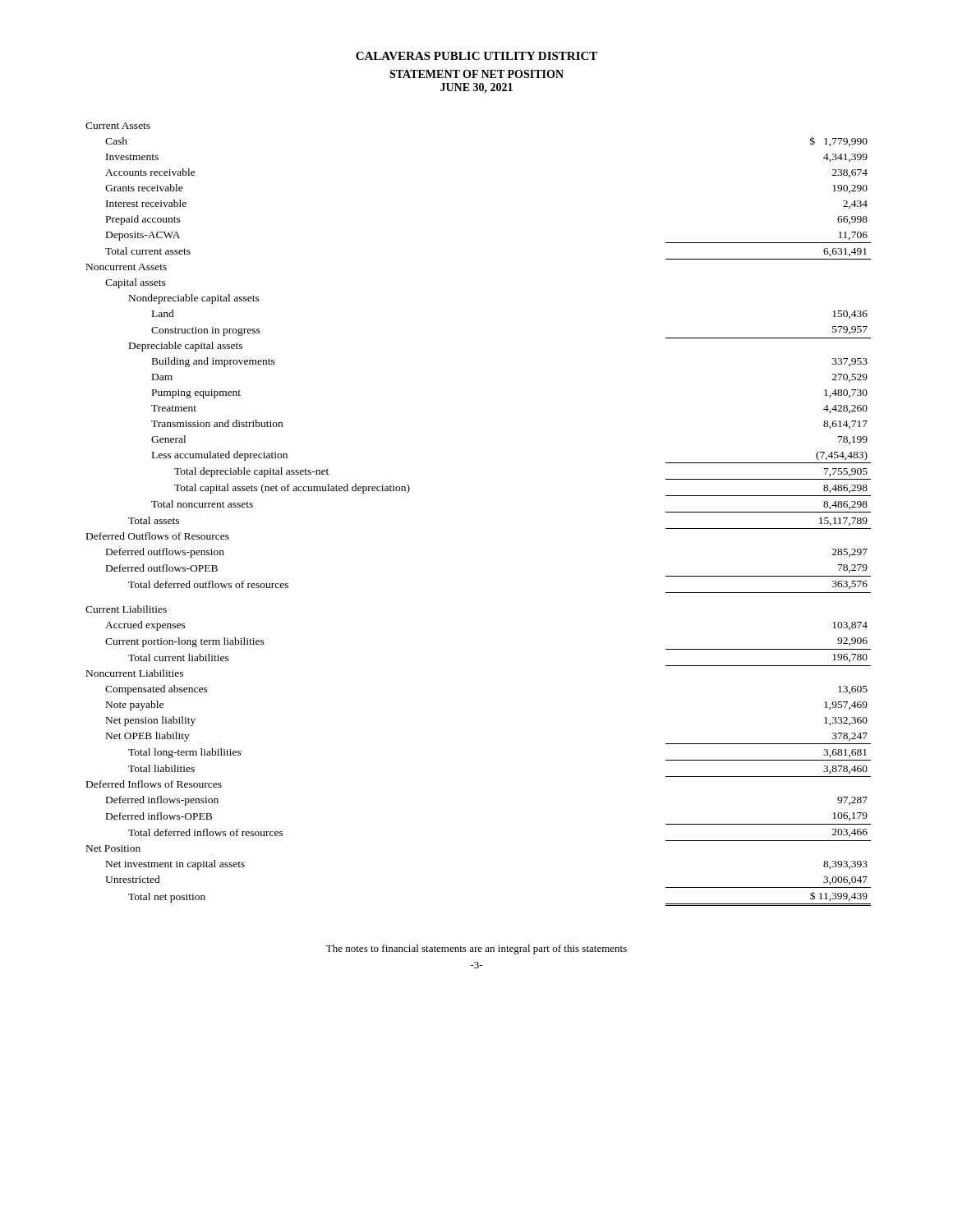
Task: Find the text starting "The notes to financial statements are"
Action: click(x=476, y=948)
